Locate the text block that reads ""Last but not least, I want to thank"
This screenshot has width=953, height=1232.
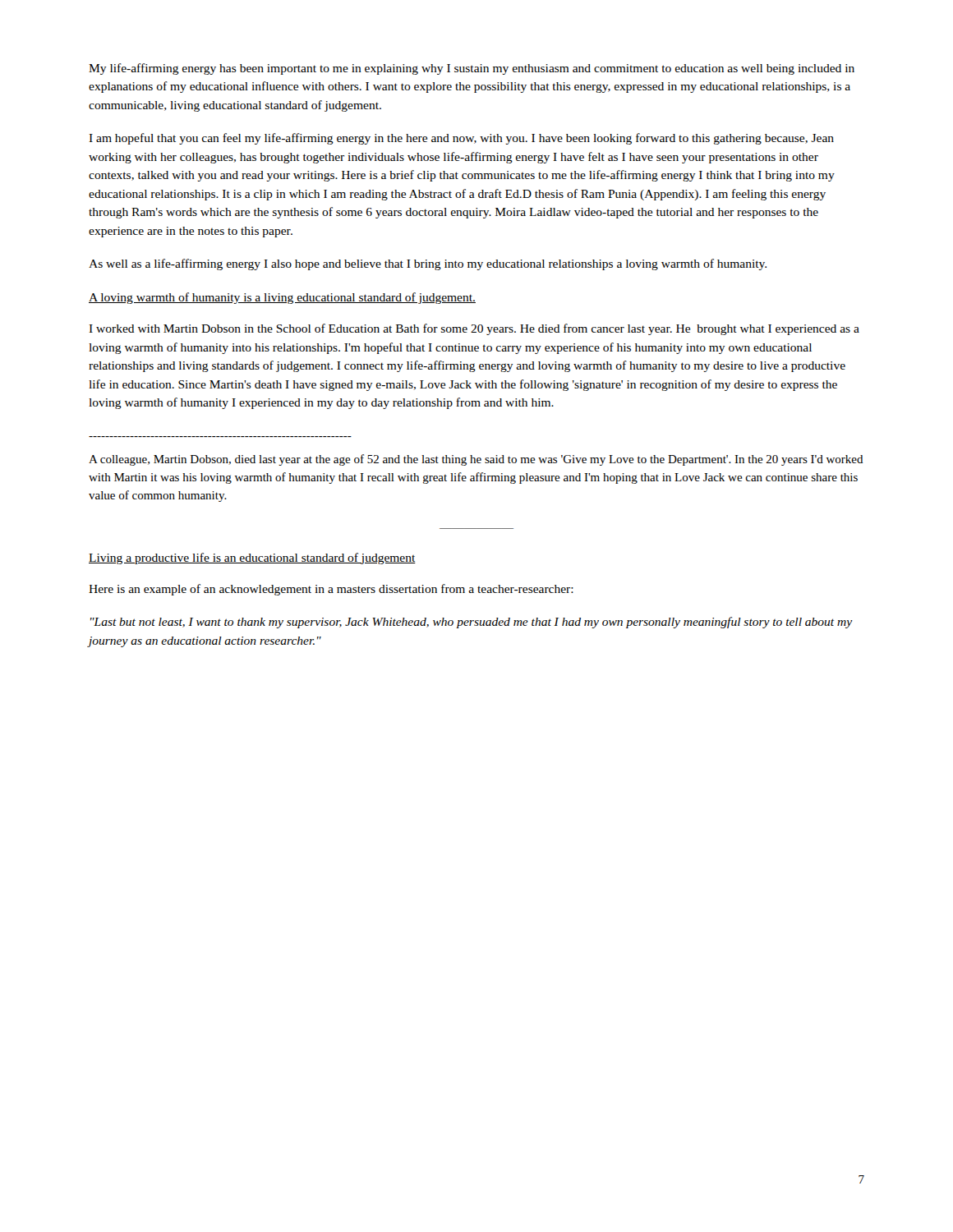click(x=470, y=631)
